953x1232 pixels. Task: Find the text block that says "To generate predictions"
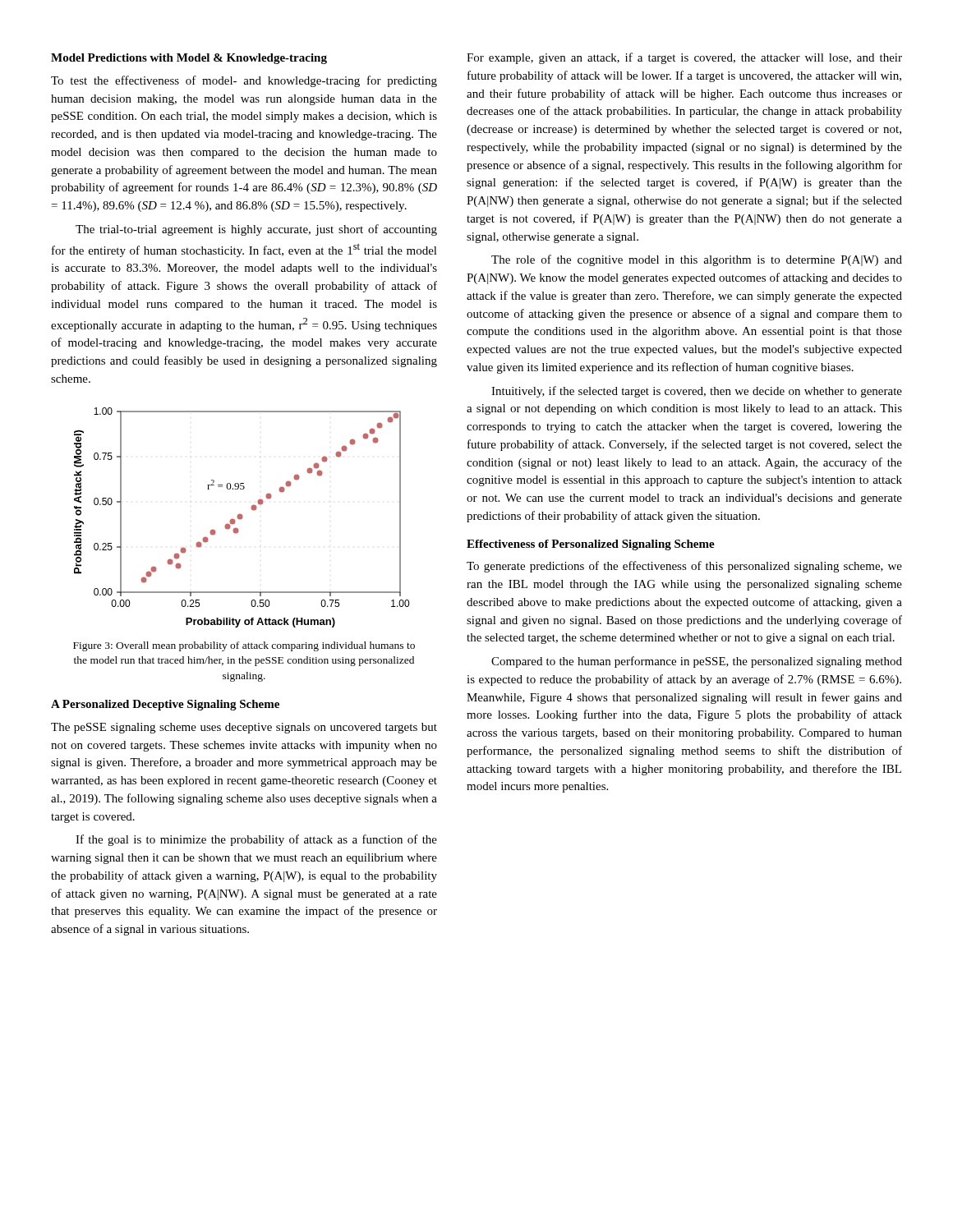(x=684, y=677)
